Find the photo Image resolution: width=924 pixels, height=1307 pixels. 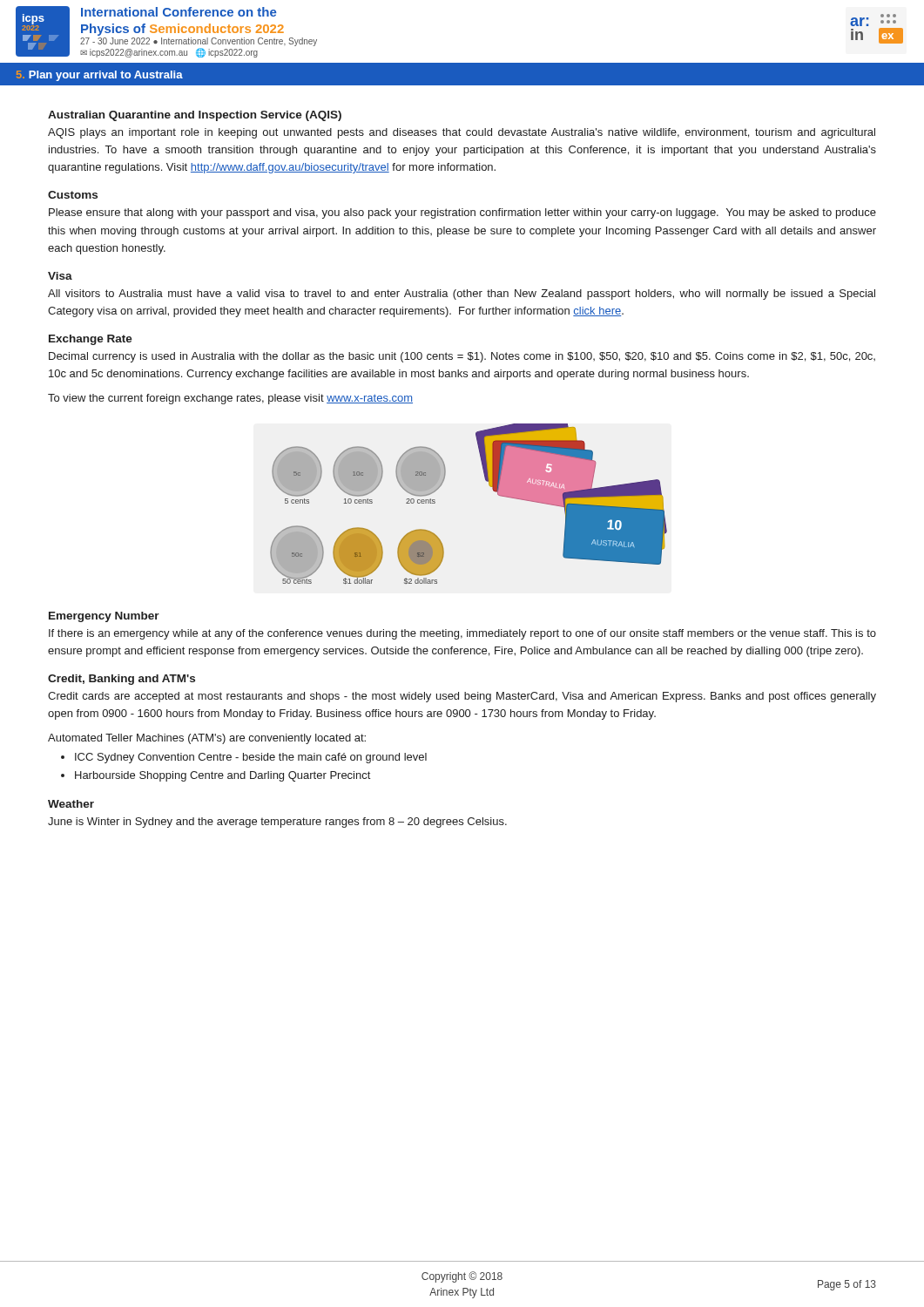462,508
